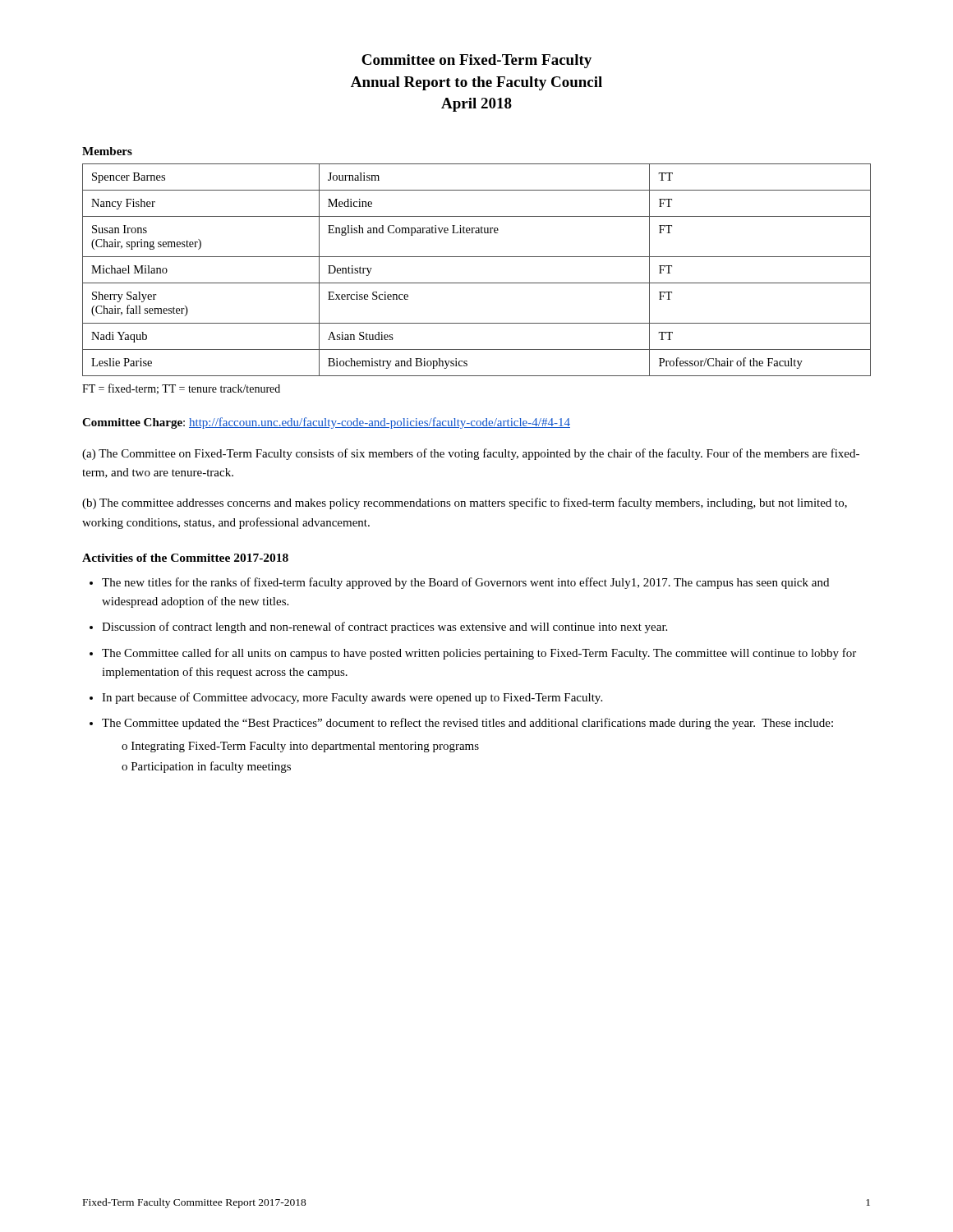Find the table that mentions "Nadi Yaqub"
Viewport: 953px width, 1232px height.
point(476,270)
